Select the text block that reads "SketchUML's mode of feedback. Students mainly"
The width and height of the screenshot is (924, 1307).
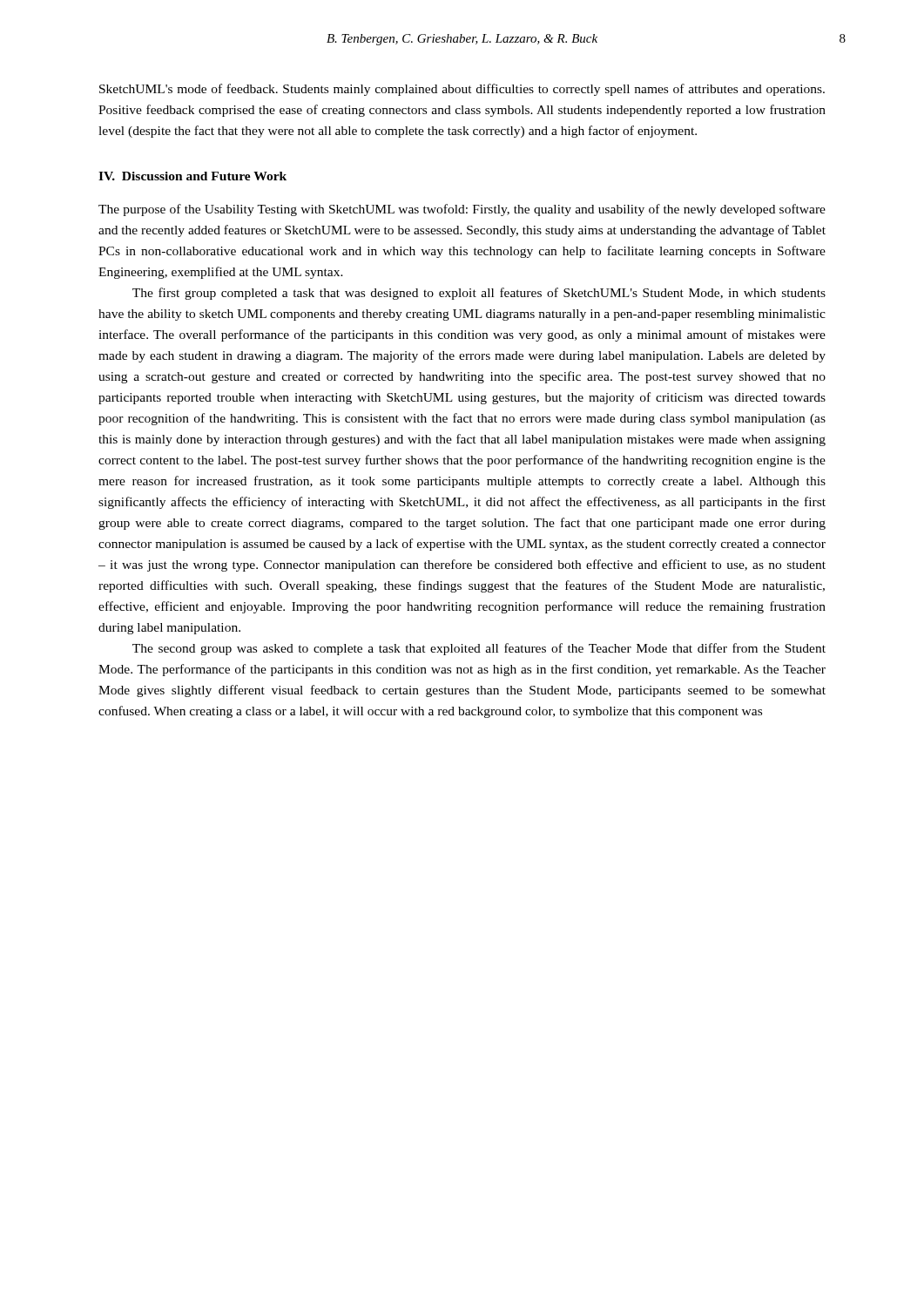(462, 109)
